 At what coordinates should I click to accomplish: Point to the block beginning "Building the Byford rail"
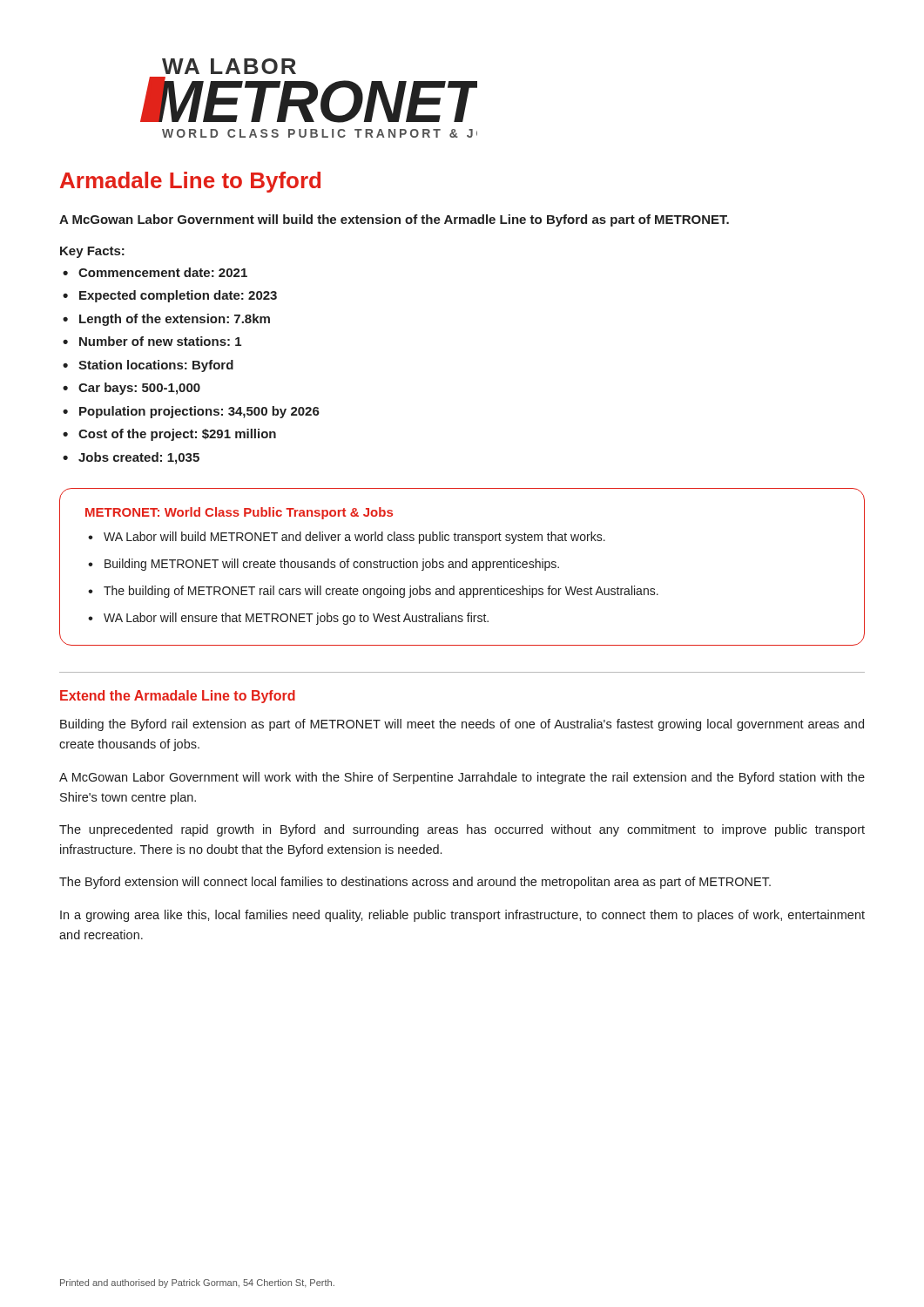tap(462, 734)
